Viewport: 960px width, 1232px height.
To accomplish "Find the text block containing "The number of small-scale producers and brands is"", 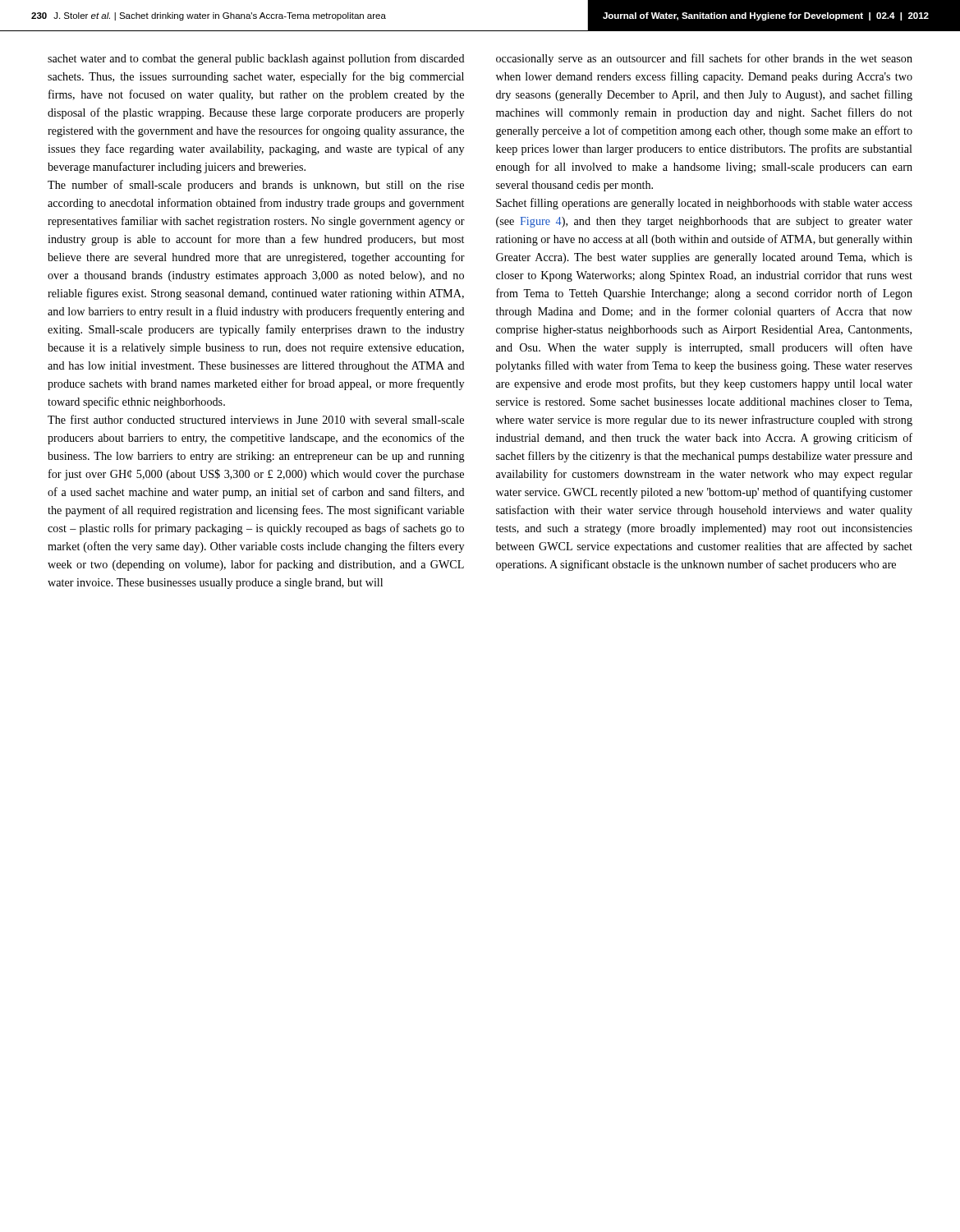I will click(256, 293).
